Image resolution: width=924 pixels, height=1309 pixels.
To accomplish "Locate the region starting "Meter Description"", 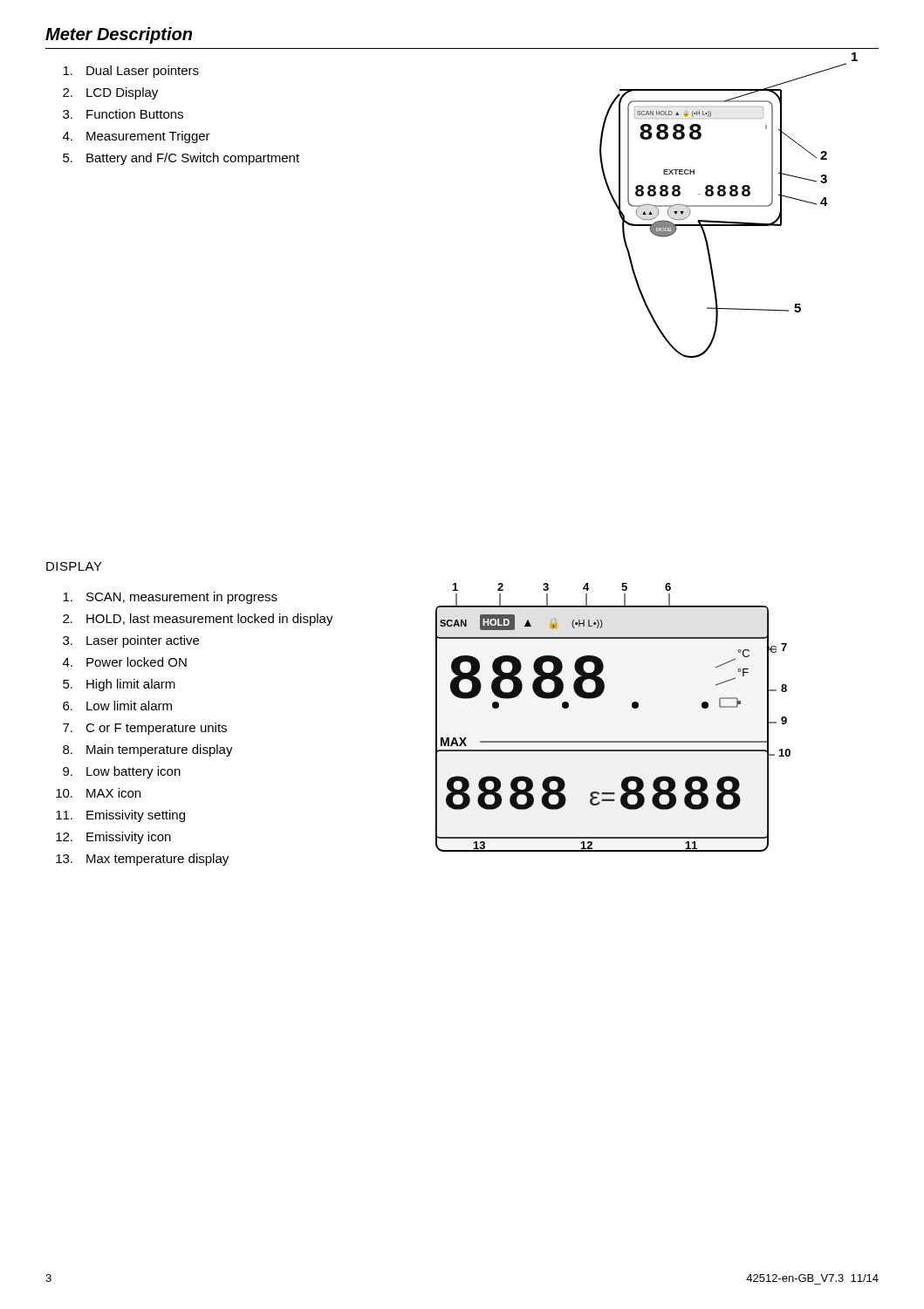I will [x=119, y=34].
